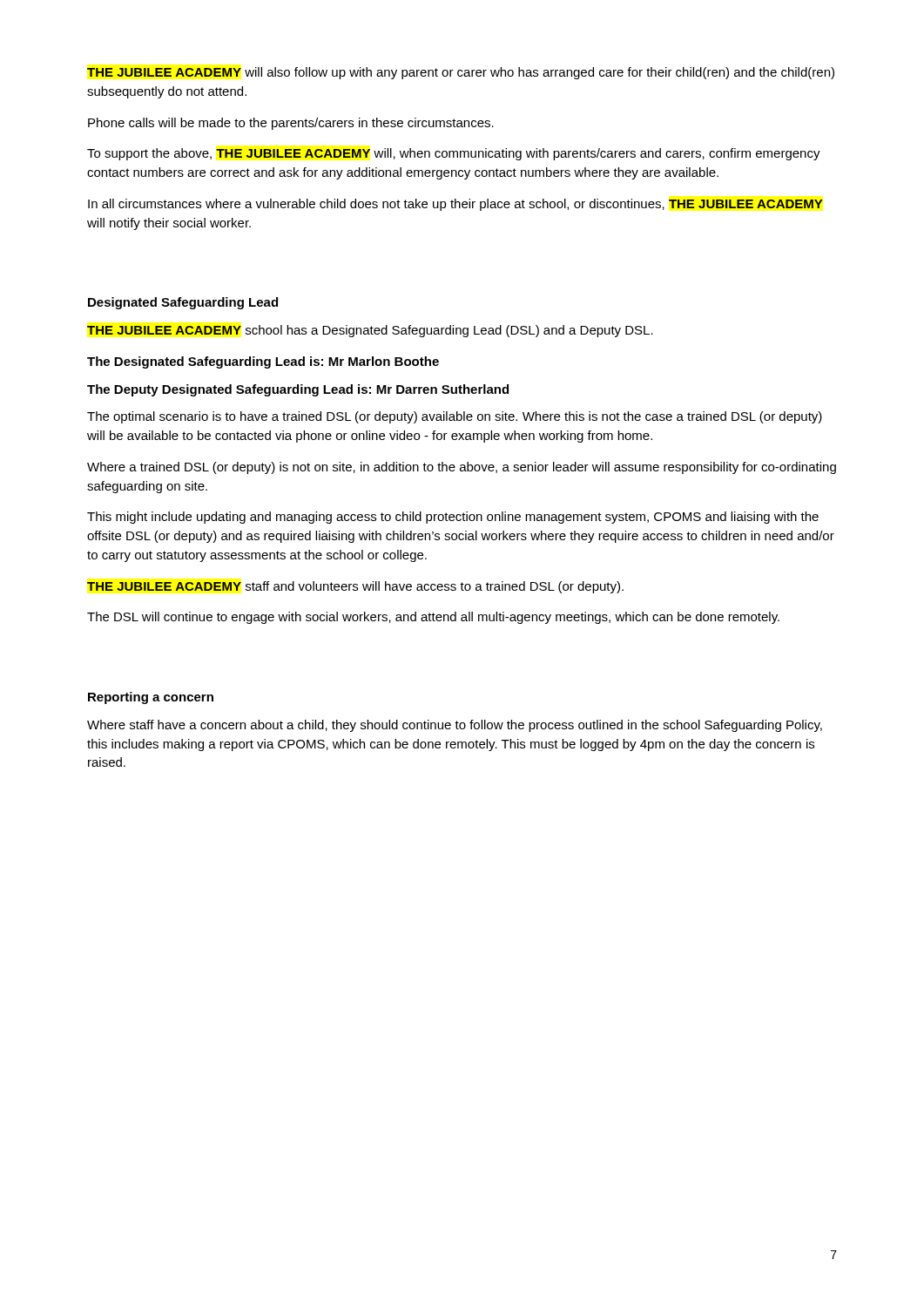Point to the text block starting "Where a trained DSL (or deputy) is"
The height and width of the screenshot is (1307, 924).
462,476
